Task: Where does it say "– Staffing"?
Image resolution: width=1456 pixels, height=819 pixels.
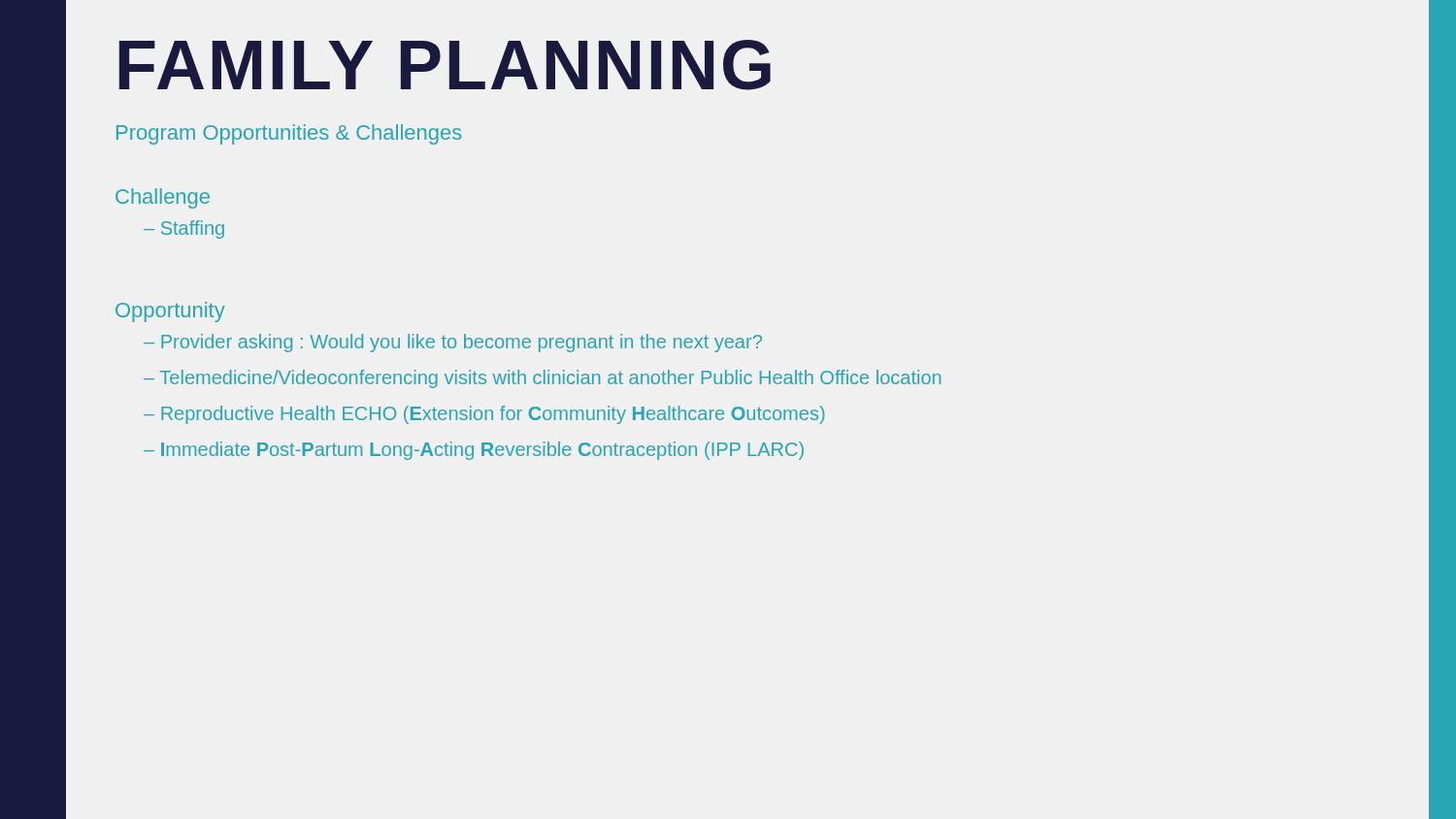Action: pyautogui.click(x=184, y=229)
